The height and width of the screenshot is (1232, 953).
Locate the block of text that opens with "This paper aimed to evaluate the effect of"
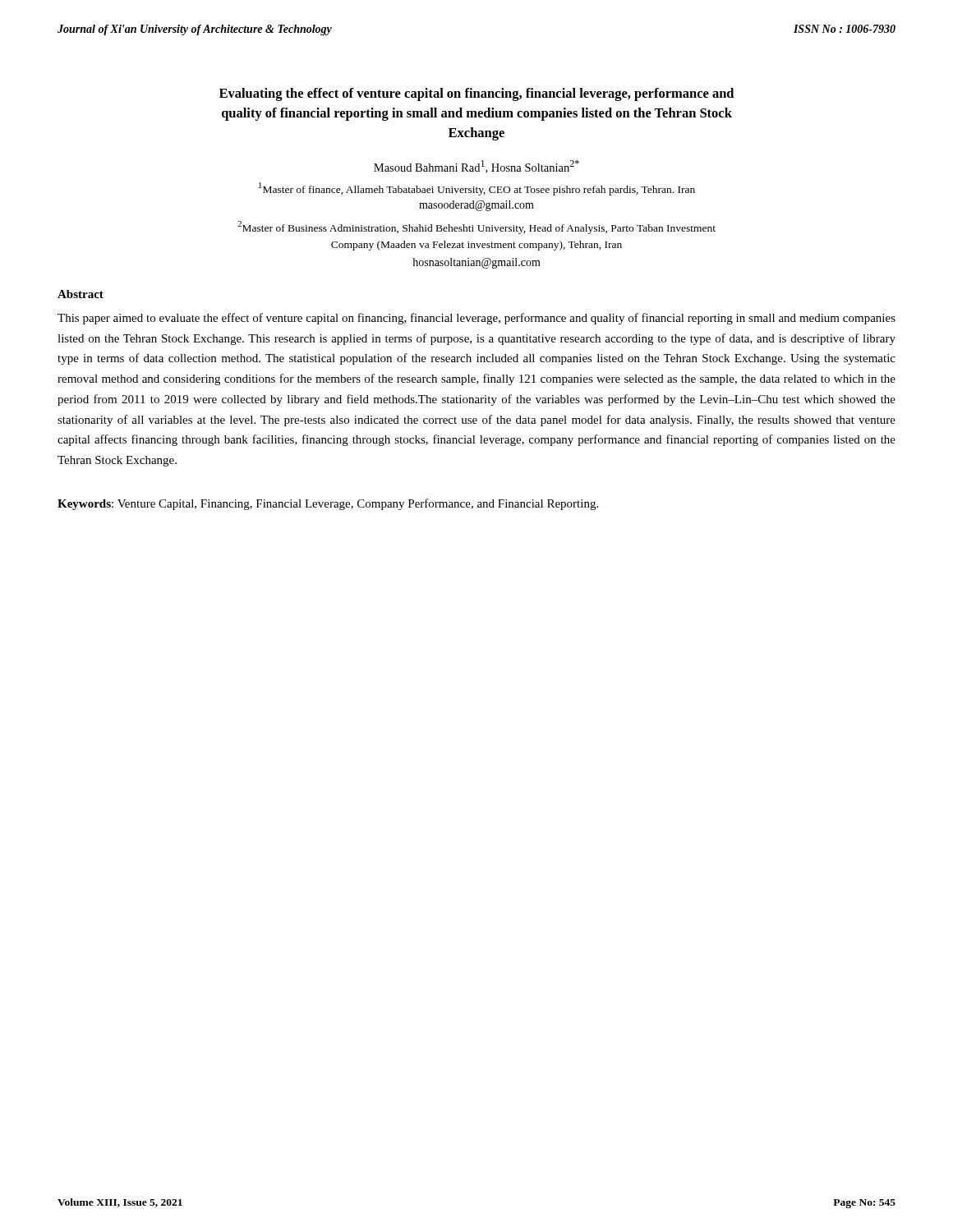pyautogui.click(x=476, y=389)
